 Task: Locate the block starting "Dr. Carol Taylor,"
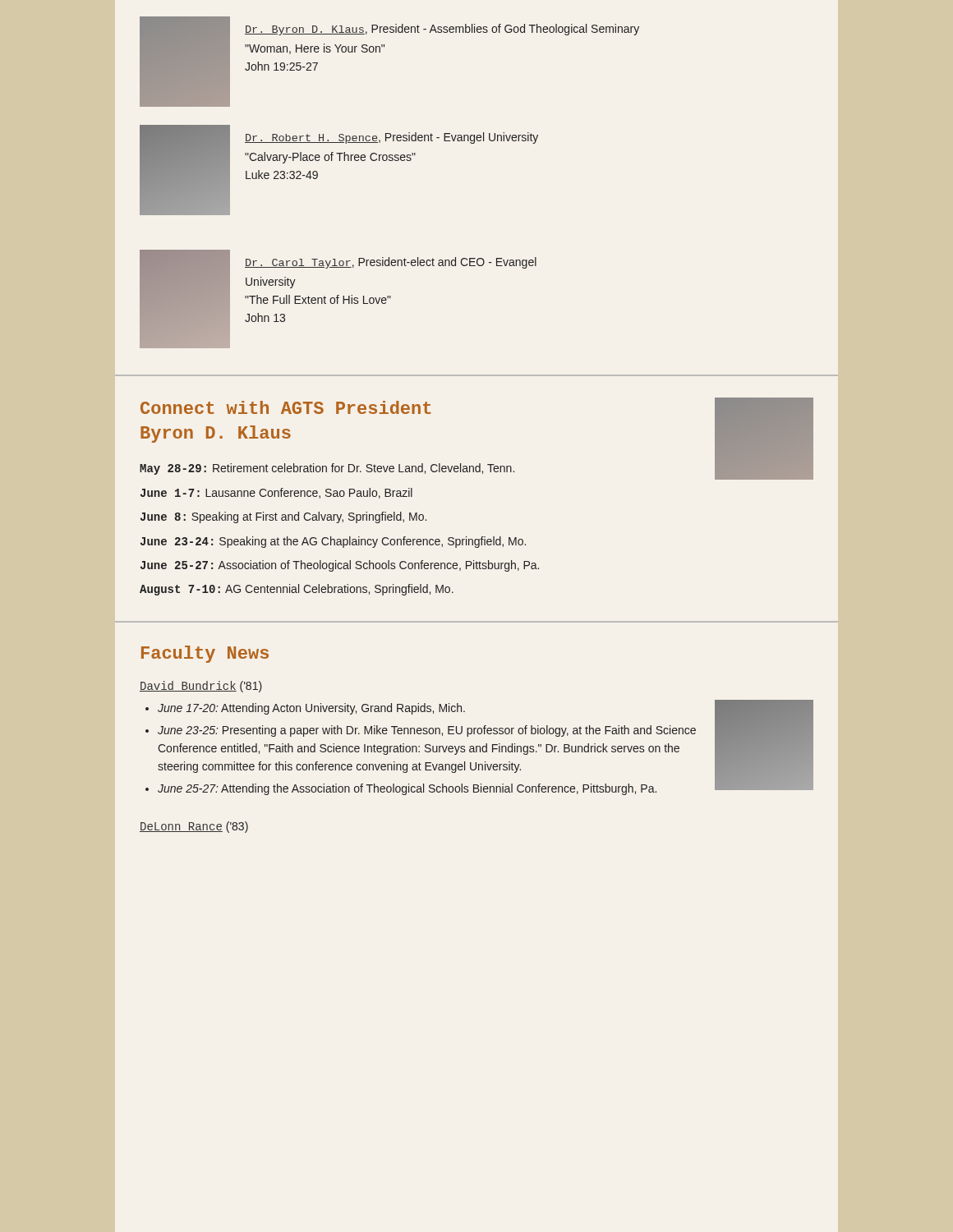pos(476,299)
